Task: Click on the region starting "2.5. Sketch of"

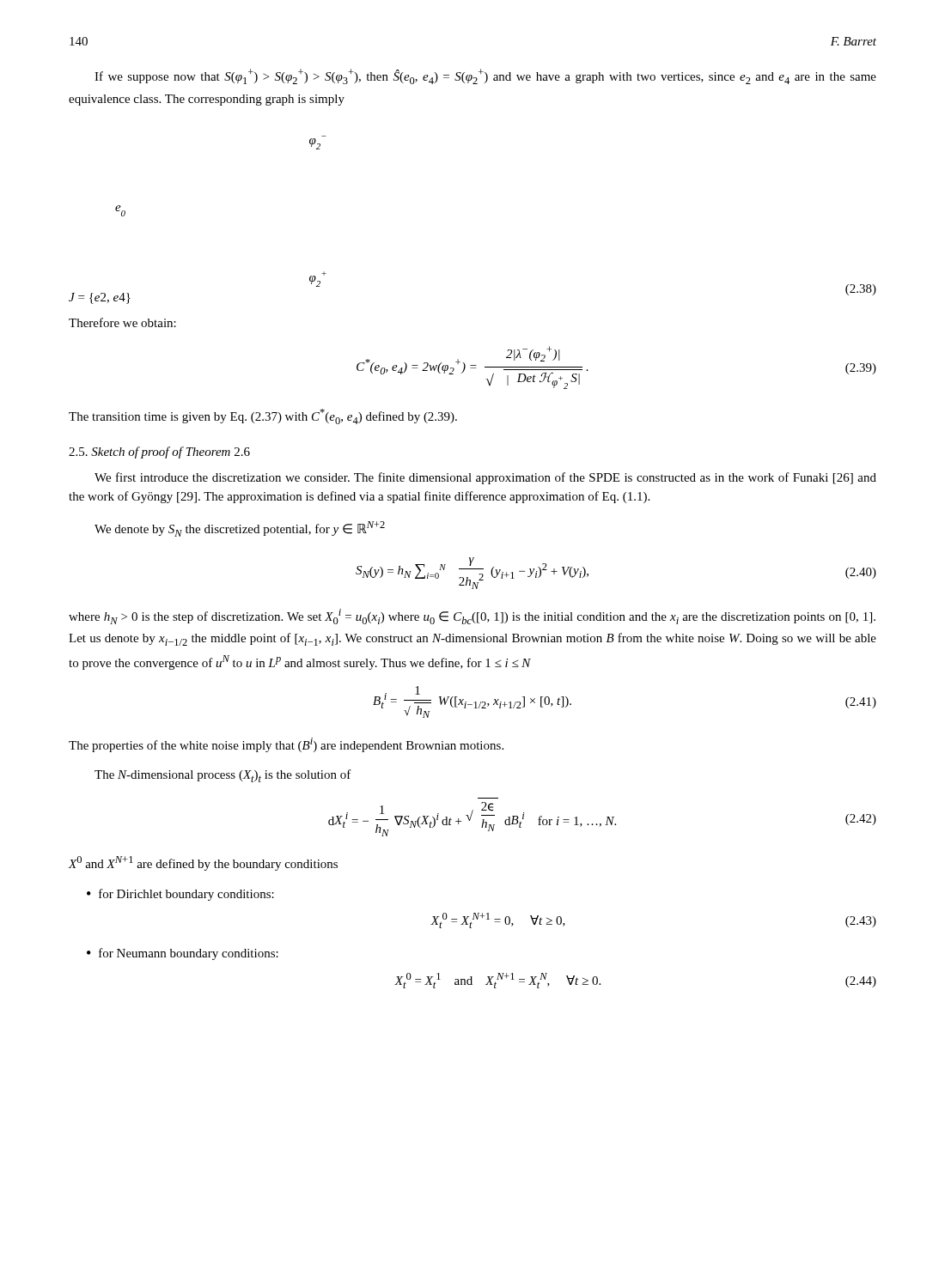Action: (159, 451)
